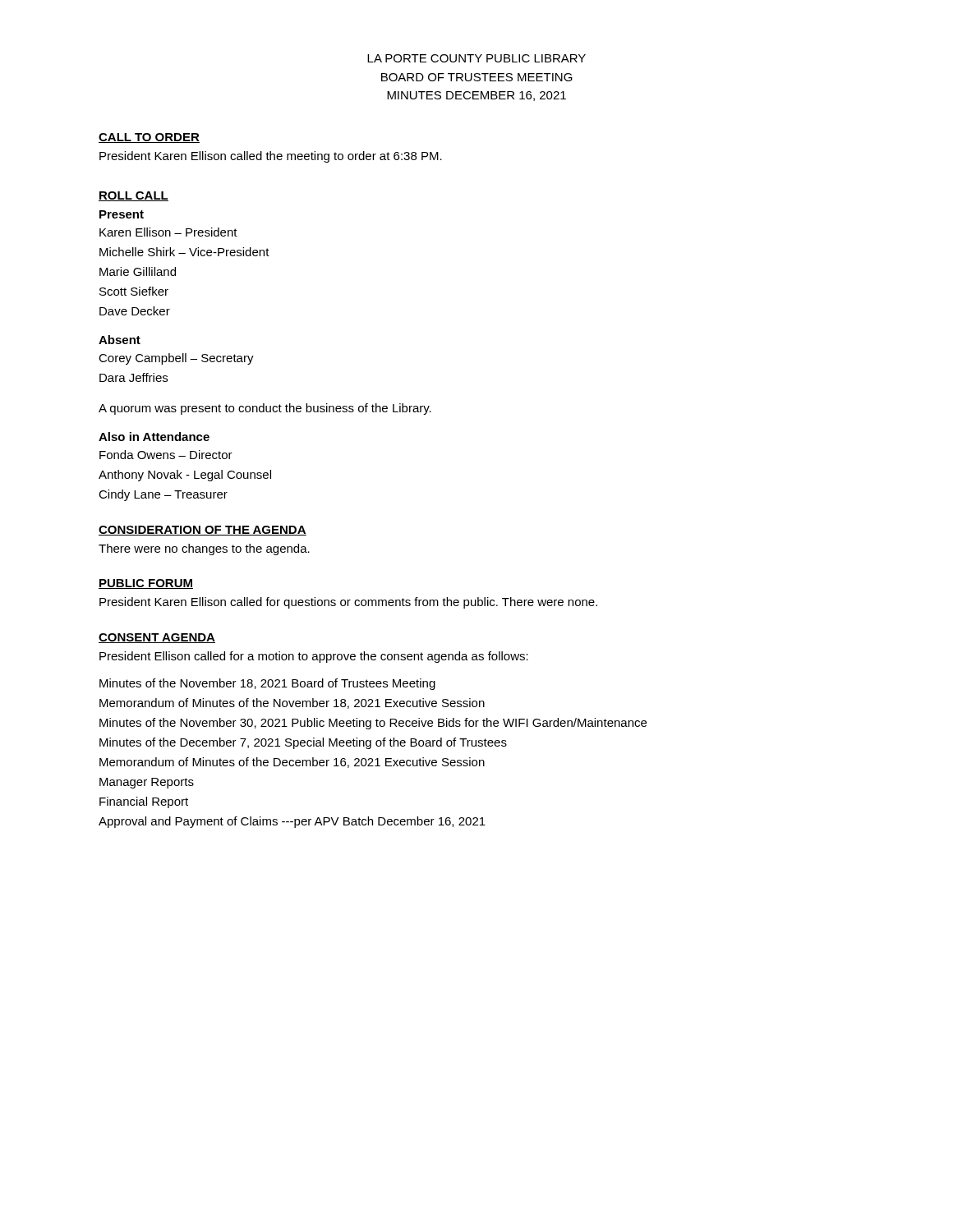Screen dimensions: 1232x953
Task: Point to the text starting "CONSIDERATION OF THE AGENDA"
Action: click(202, 529)
